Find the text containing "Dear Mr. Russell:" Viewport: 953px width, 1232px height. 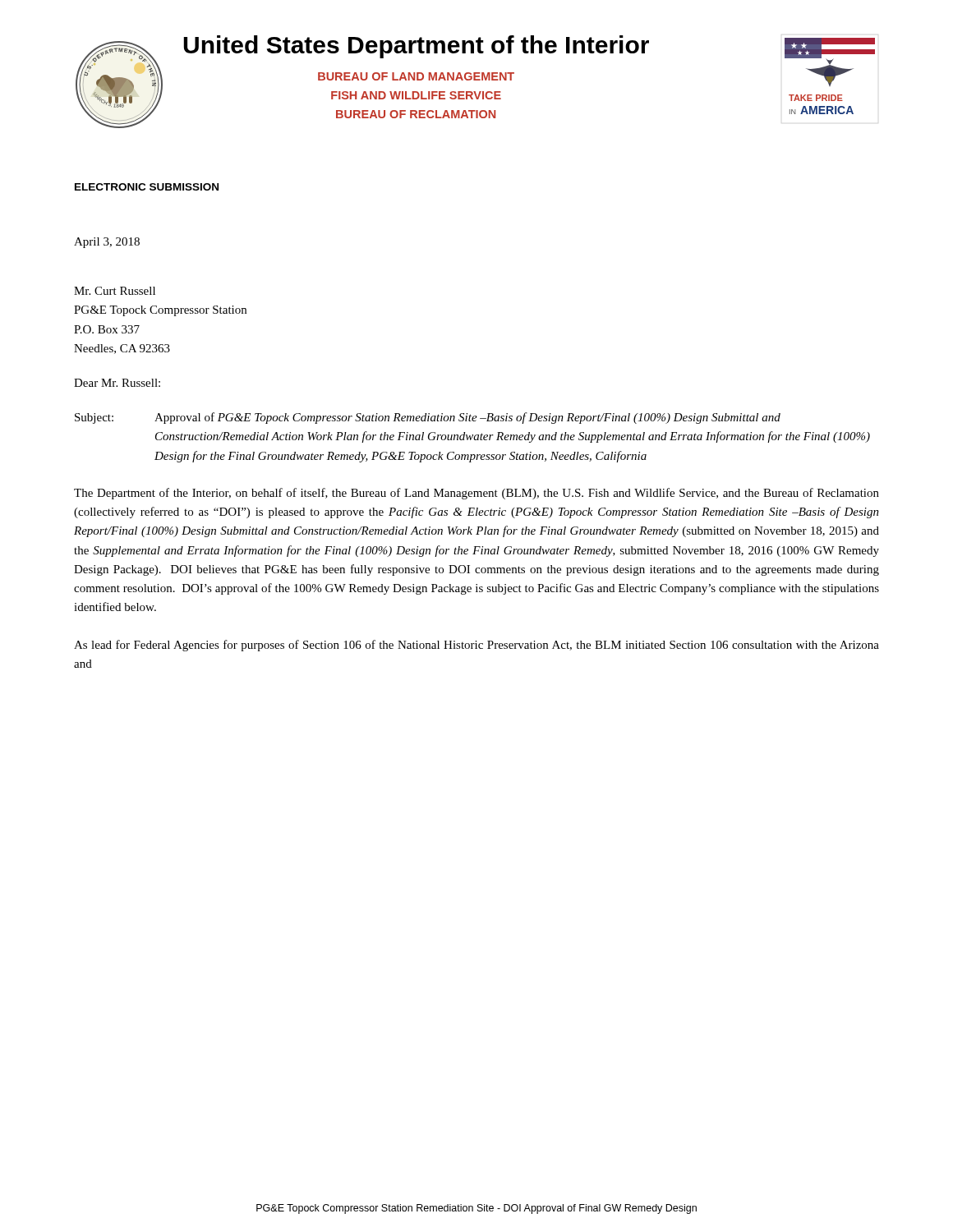pos(118,383)
